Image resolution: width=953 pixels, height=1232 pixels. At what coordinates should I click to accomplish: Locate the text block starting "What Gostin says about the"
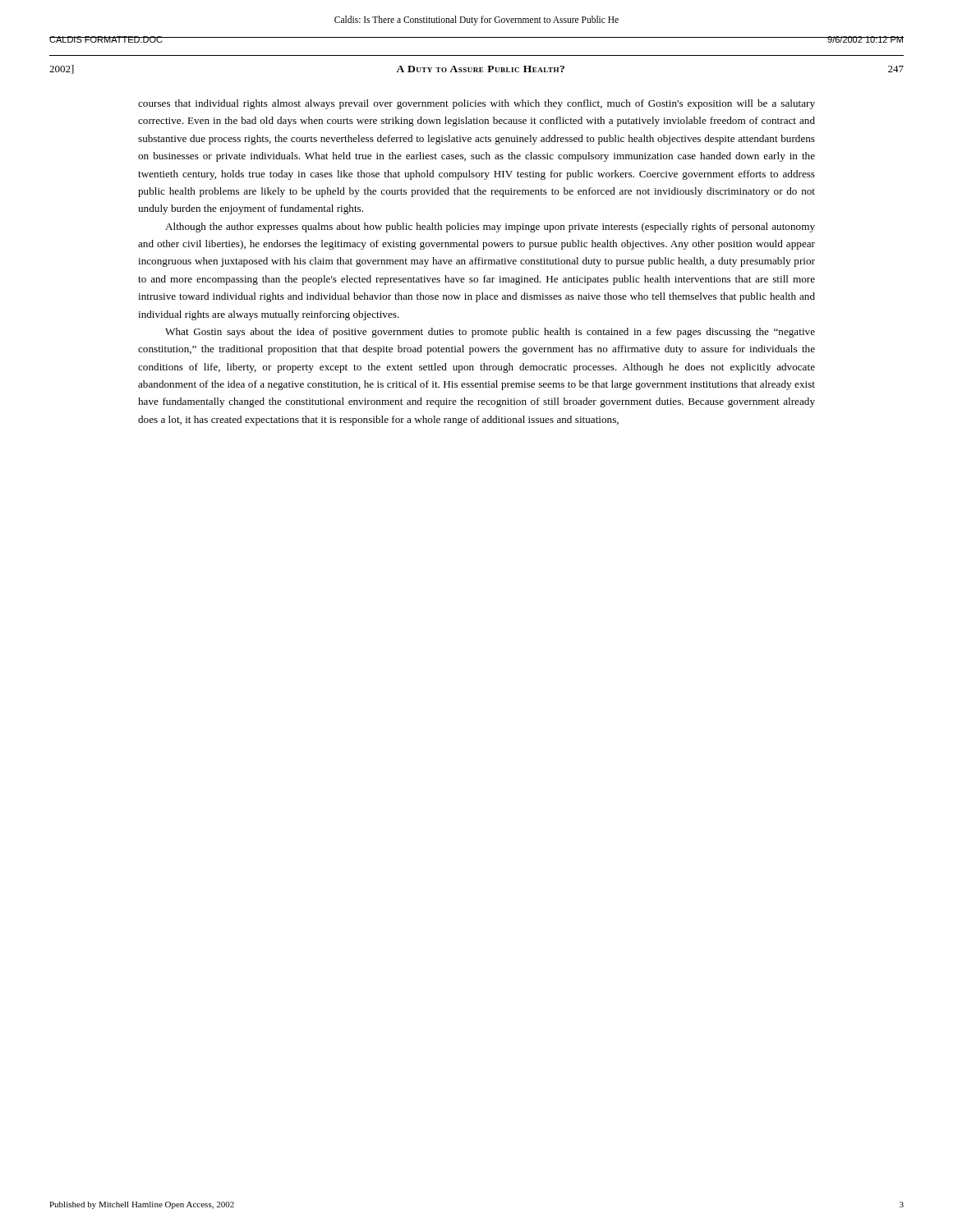(476, 375)
